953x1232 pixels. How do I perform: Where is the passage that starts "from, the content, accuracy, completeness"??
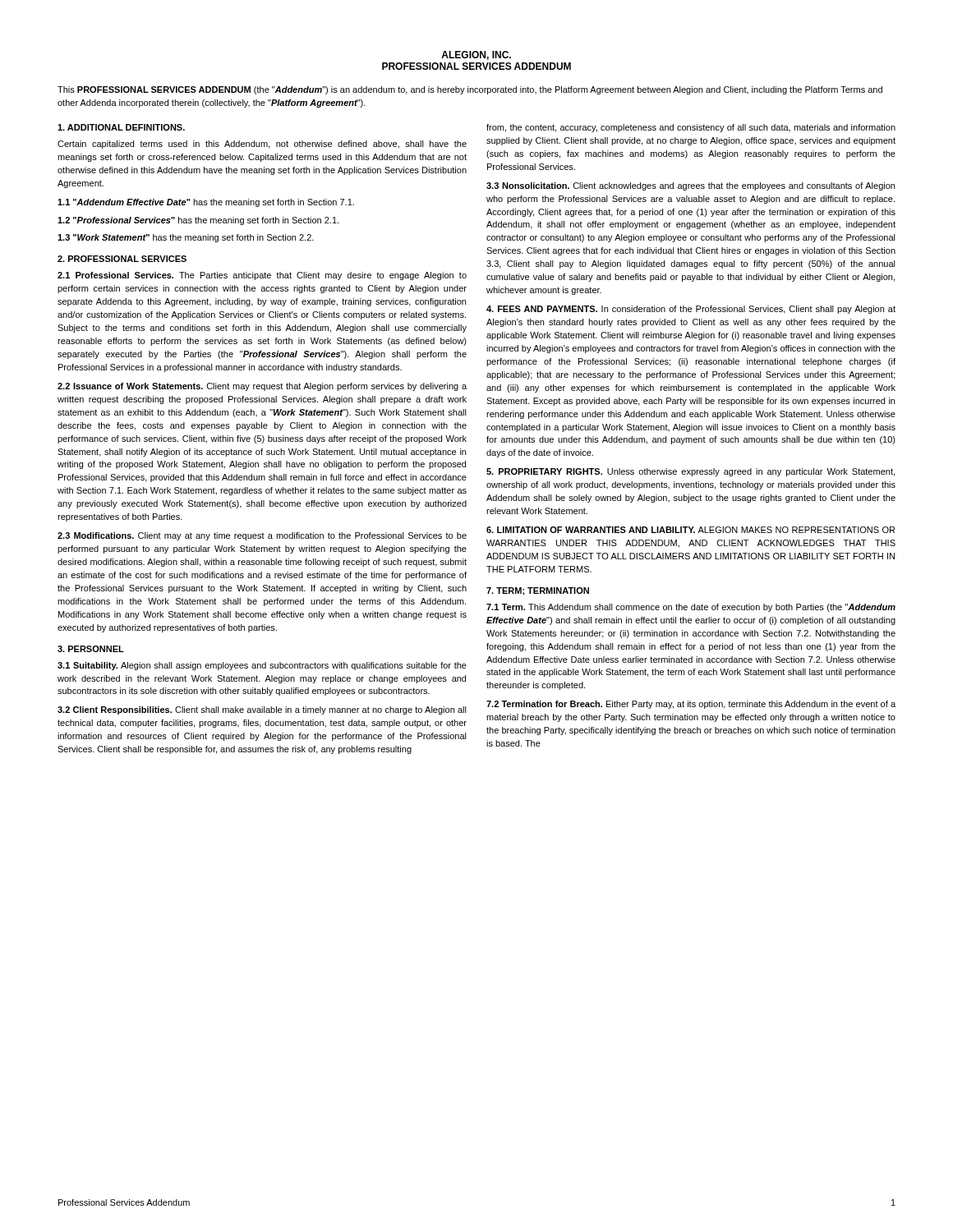tap(691, 148)
